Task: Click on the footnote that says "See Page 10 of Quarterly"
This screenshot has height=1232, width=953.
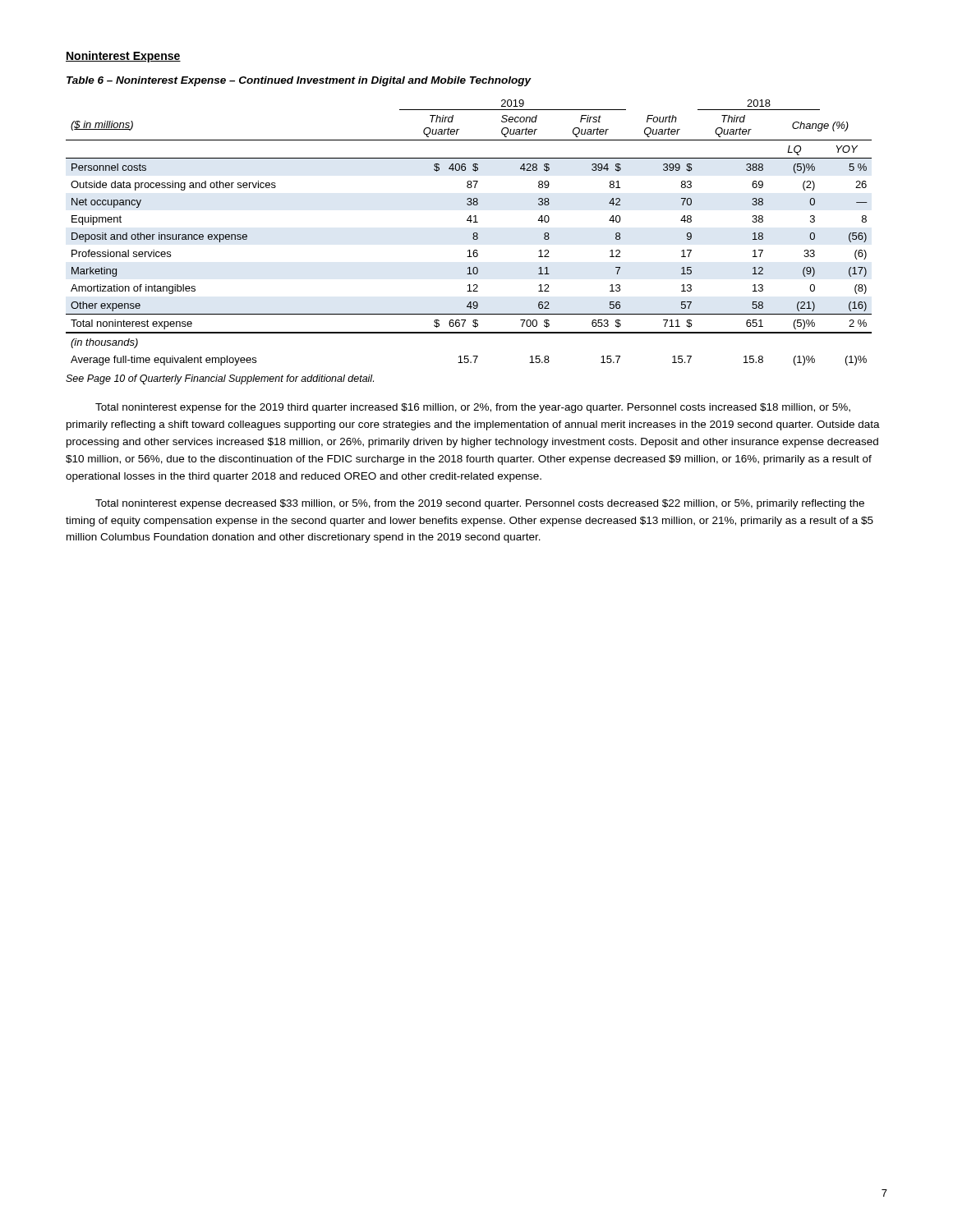Action: (220, 379)
